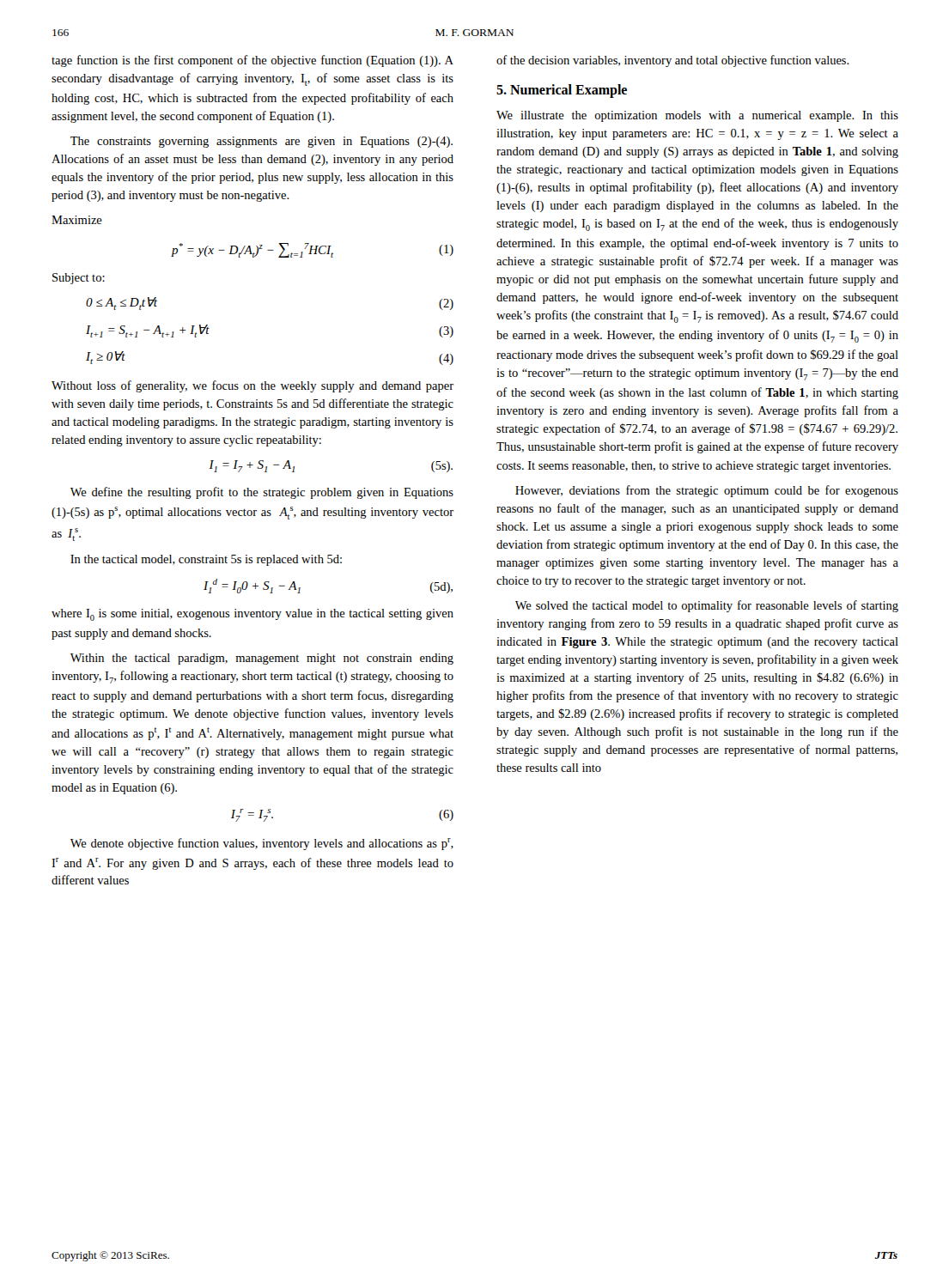Image resolution: width=949 pixels, height=1288 pixels.
Task: Locate the element starting "It ≥ 0∀t"
Action: pos(110,359)
